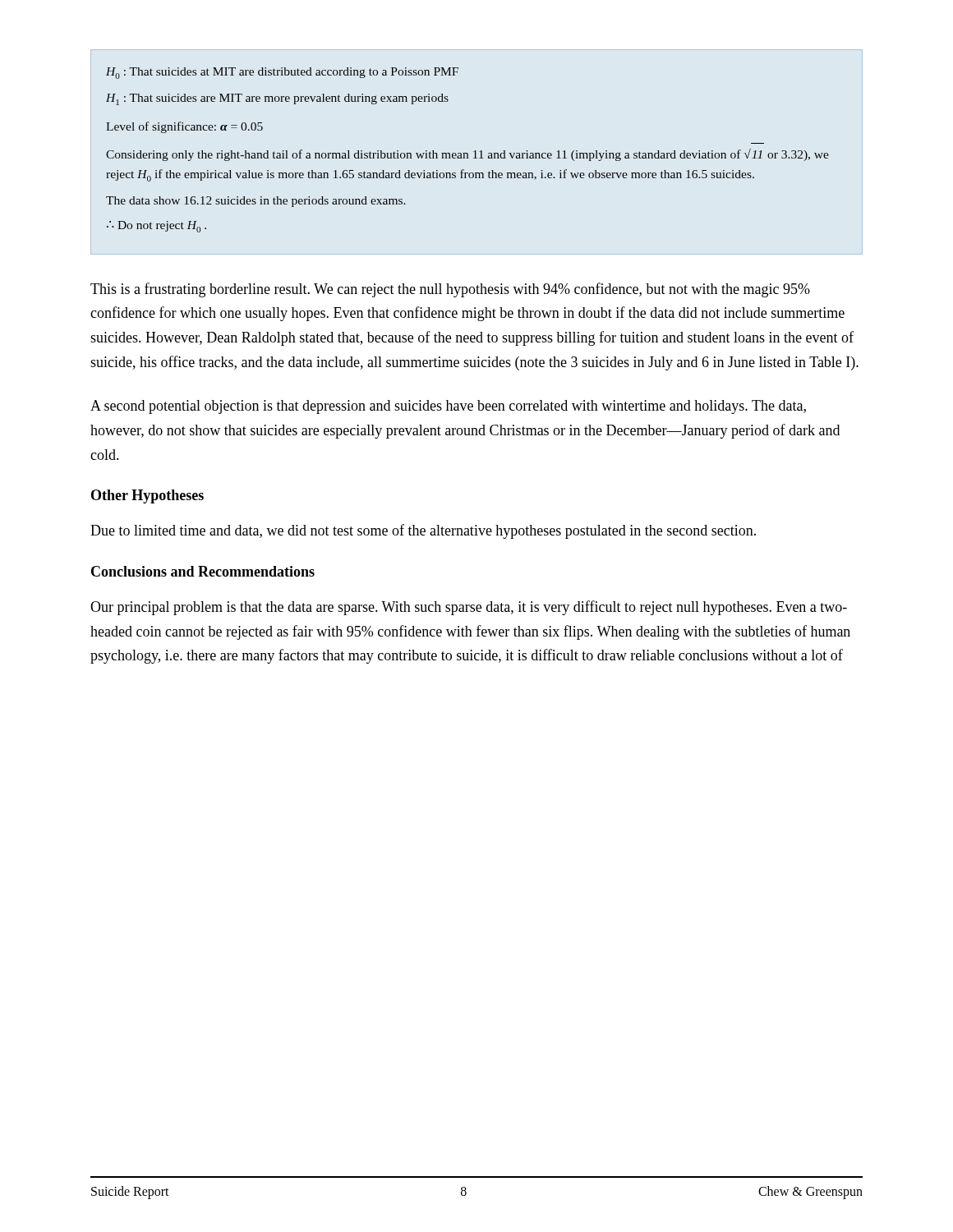Point to the block beginning "A second potential objection is"
Viewport: 953px width, 1232px height.
click(465, 430)
